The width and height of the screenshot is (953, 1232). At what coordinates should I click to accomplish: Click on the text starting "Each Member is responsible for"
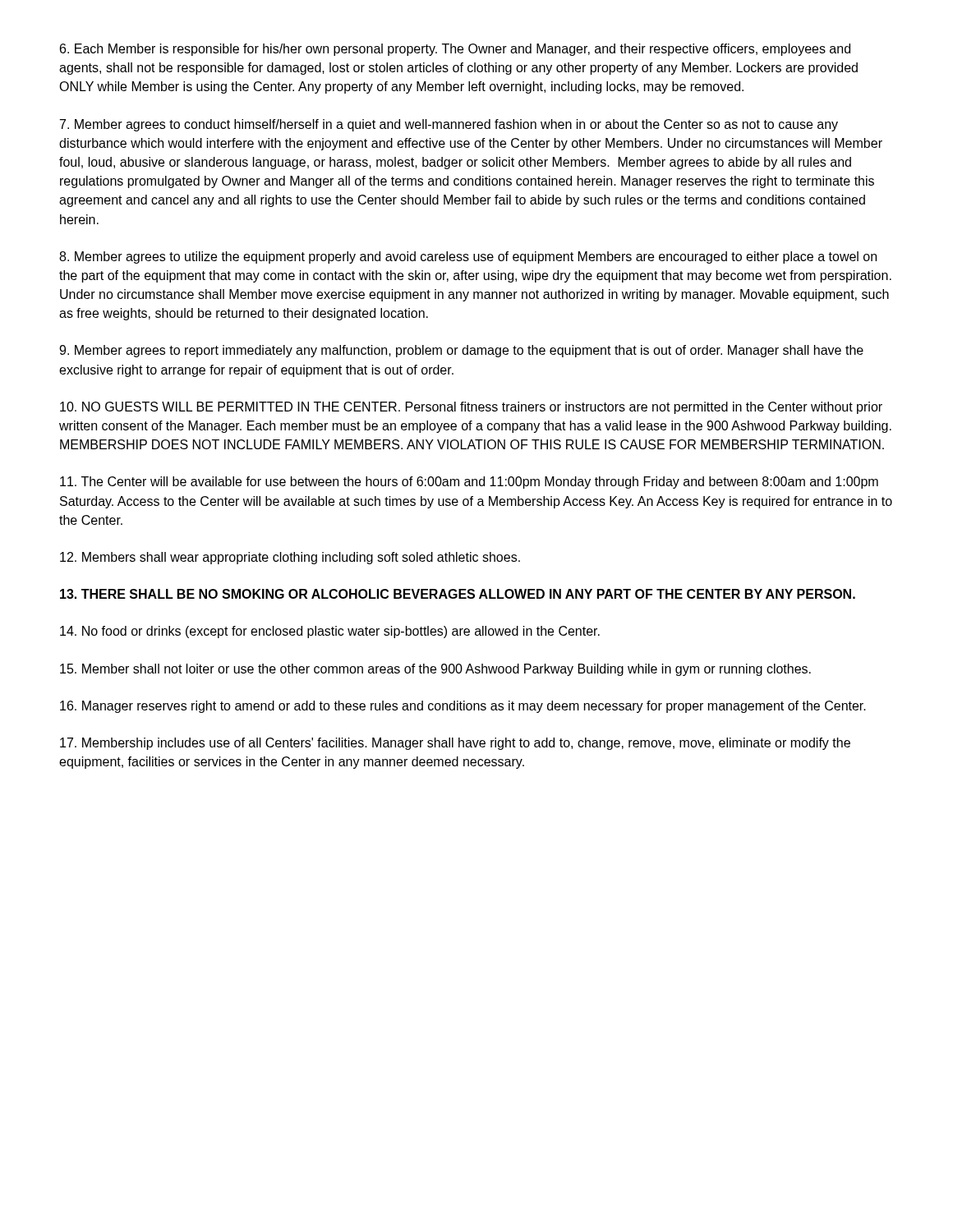pos(459,68)
